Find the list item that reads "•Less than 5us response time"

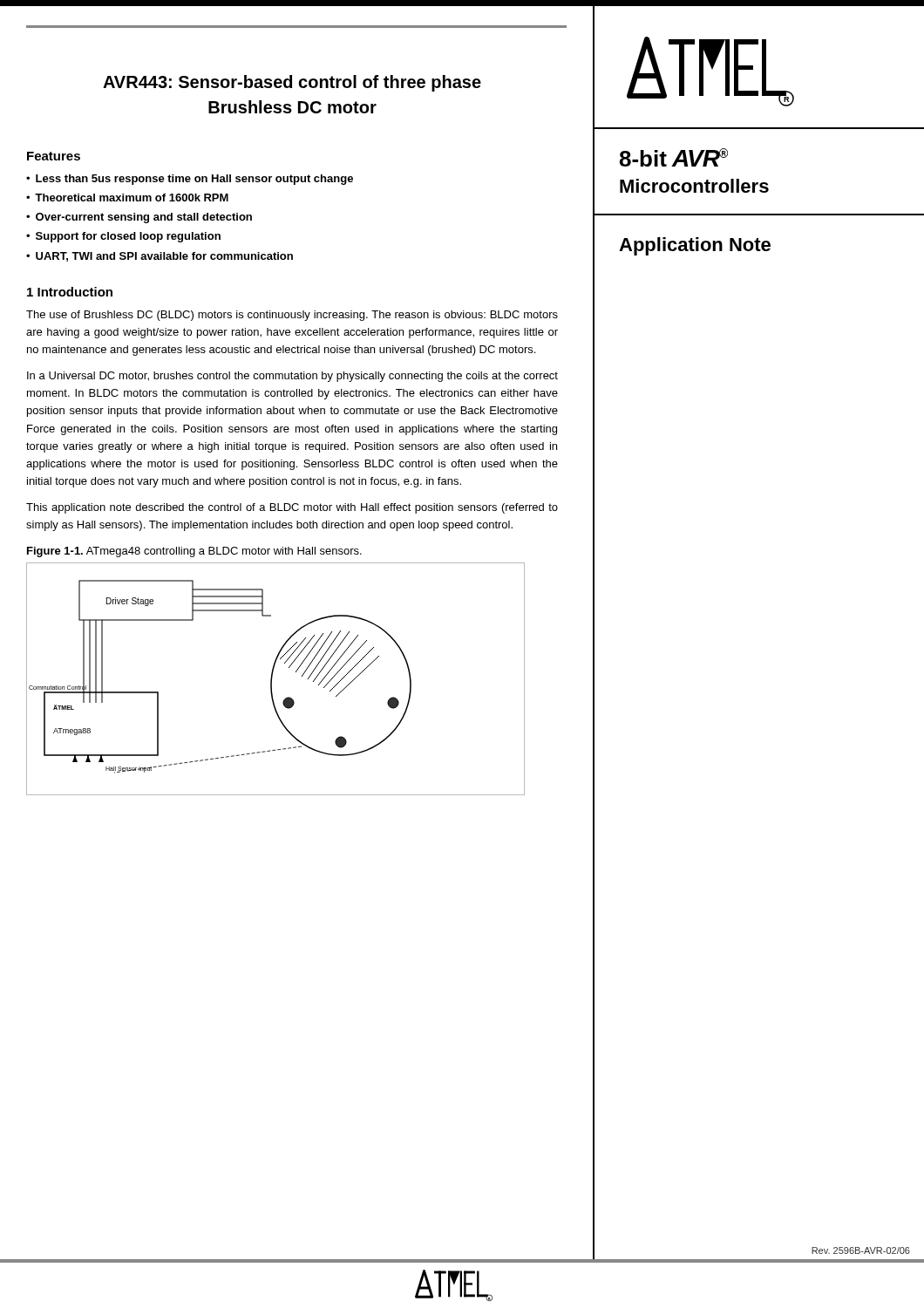(190, 179)
